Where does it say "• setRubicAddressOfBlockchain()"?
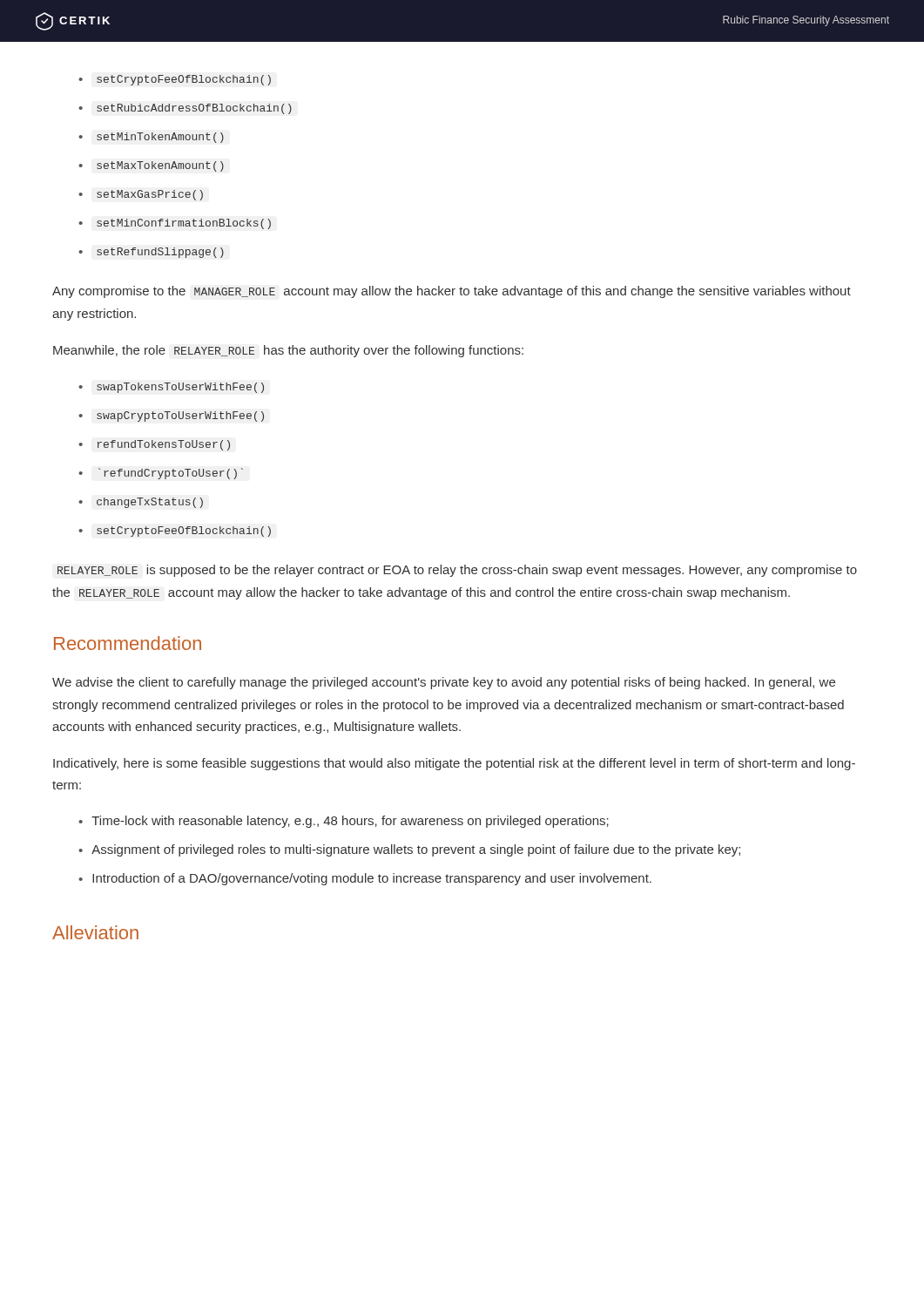 coord(188,108)
